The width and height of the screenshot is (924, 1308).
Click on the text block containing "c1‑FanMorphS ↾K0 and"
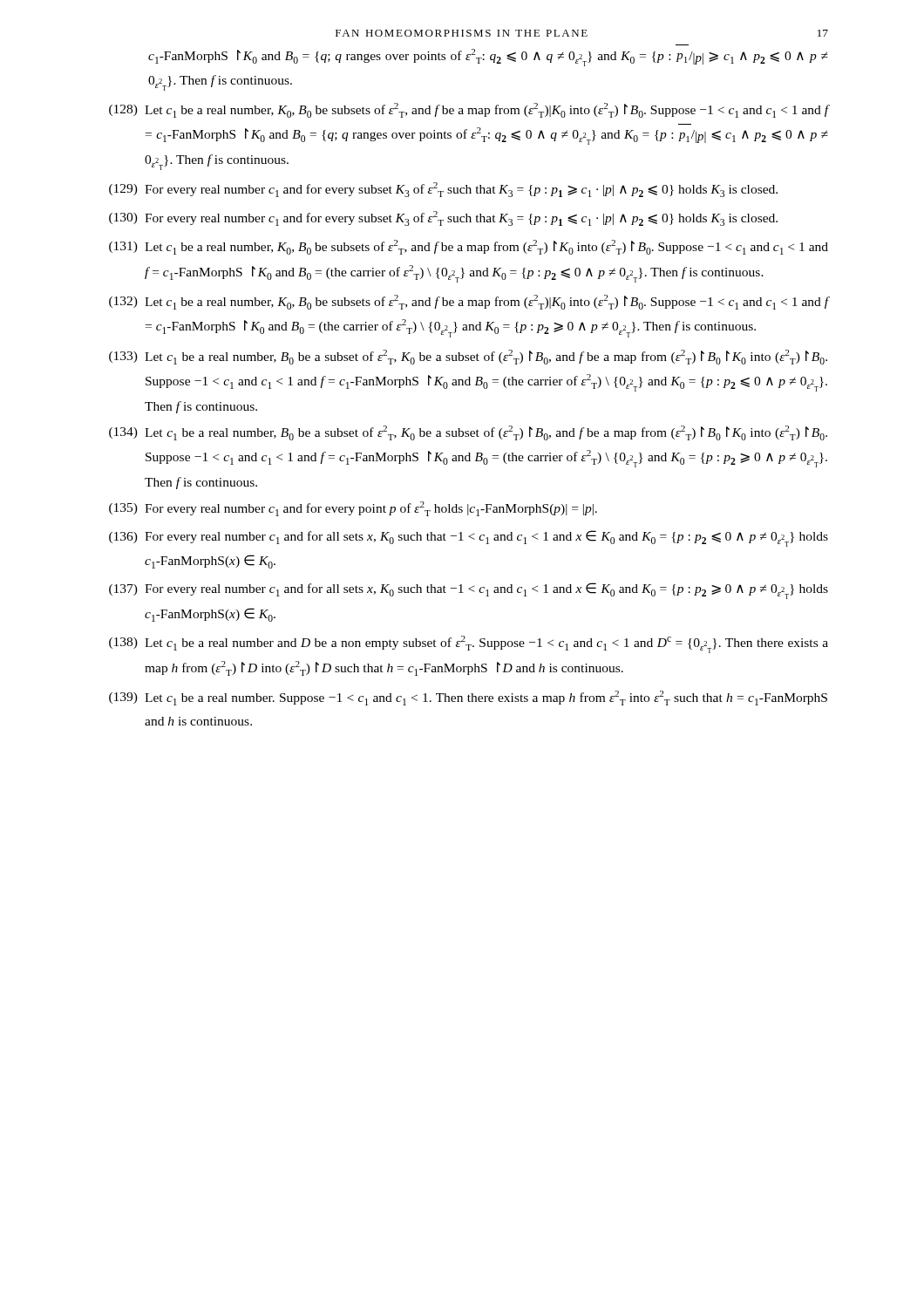[x=488, y=69]
